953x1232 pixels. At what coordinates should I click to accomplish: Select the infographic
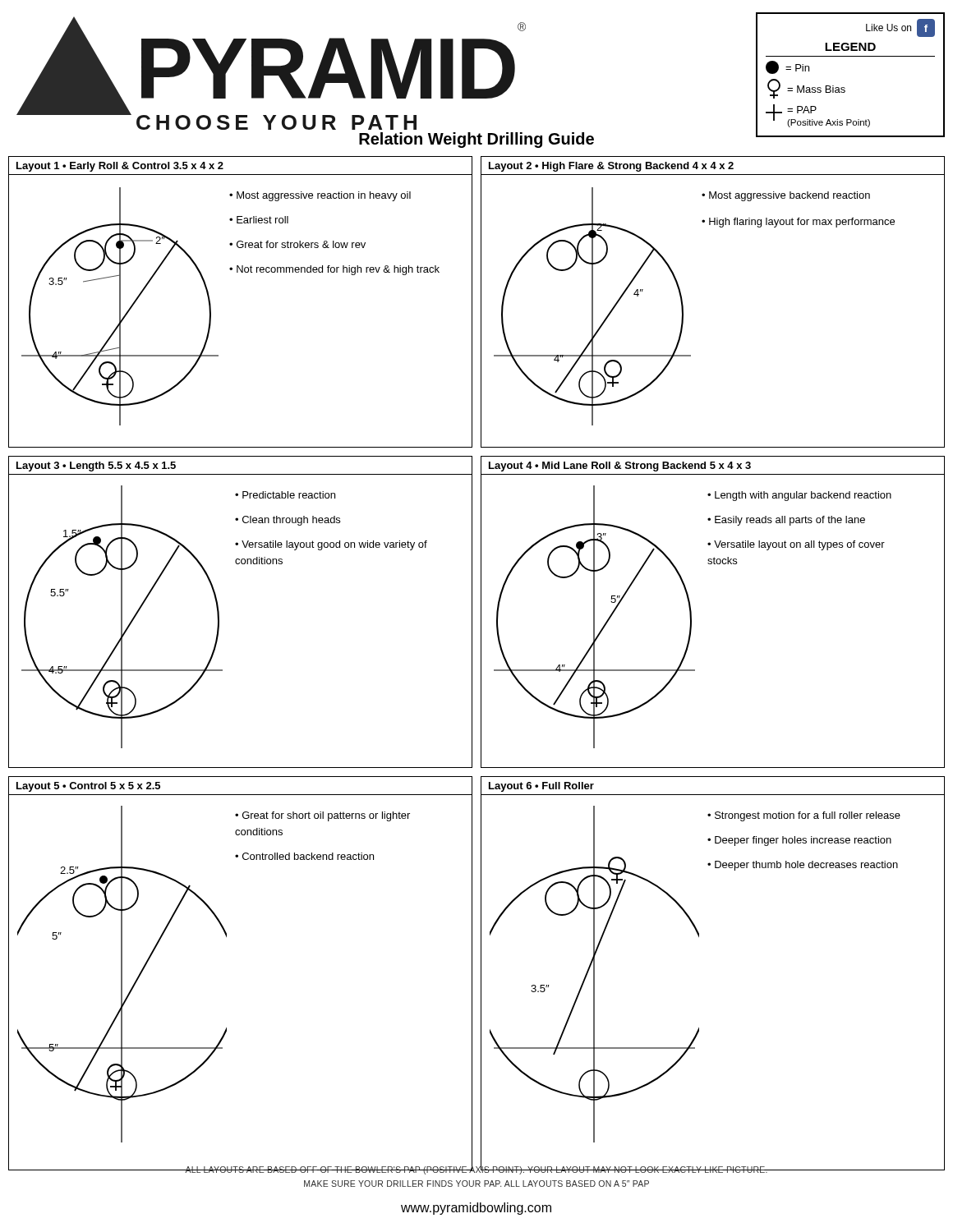(x=850, y=75)
